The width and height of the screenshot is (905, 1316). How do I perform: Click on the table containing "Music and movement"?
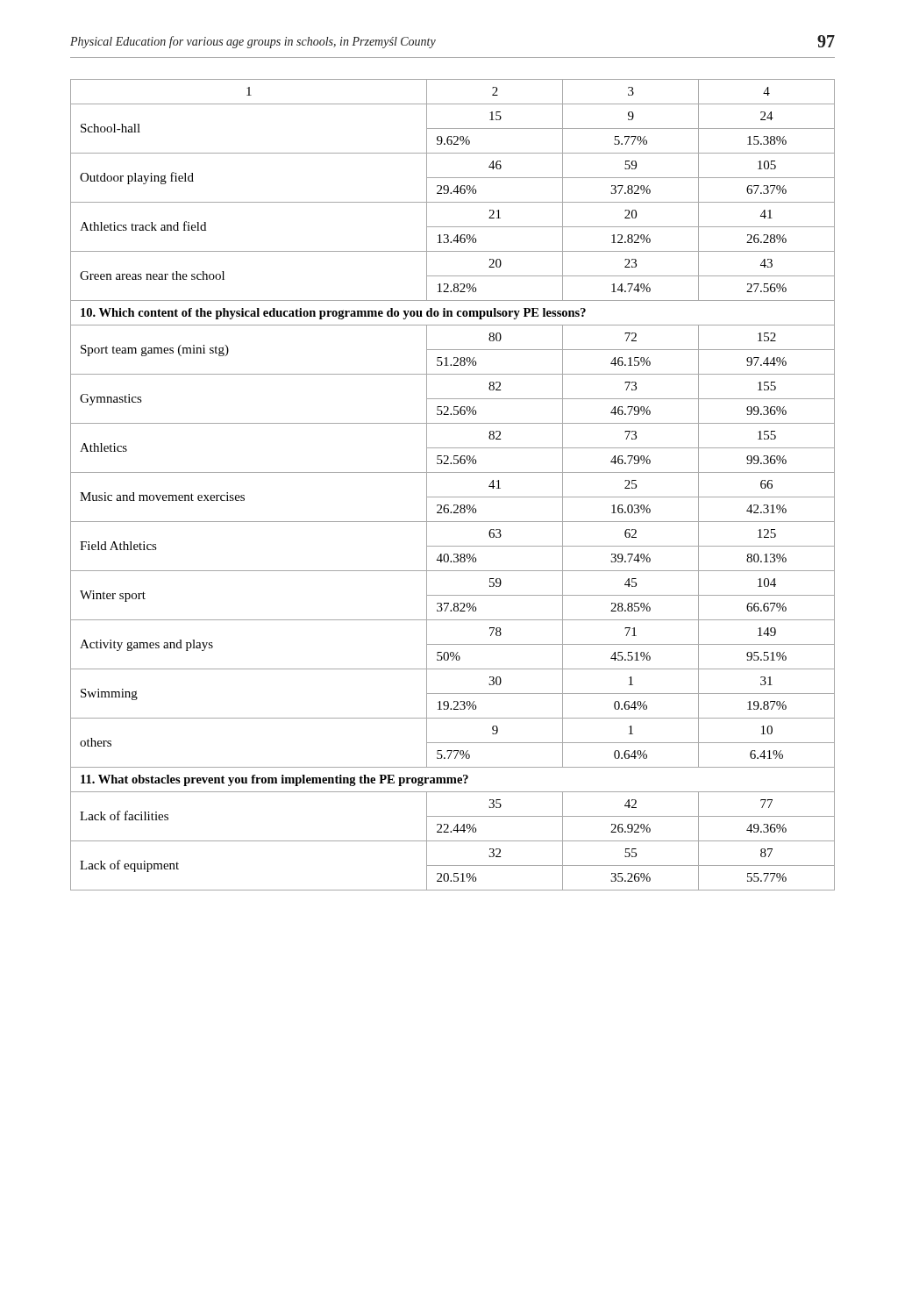[x=452, y=485]
